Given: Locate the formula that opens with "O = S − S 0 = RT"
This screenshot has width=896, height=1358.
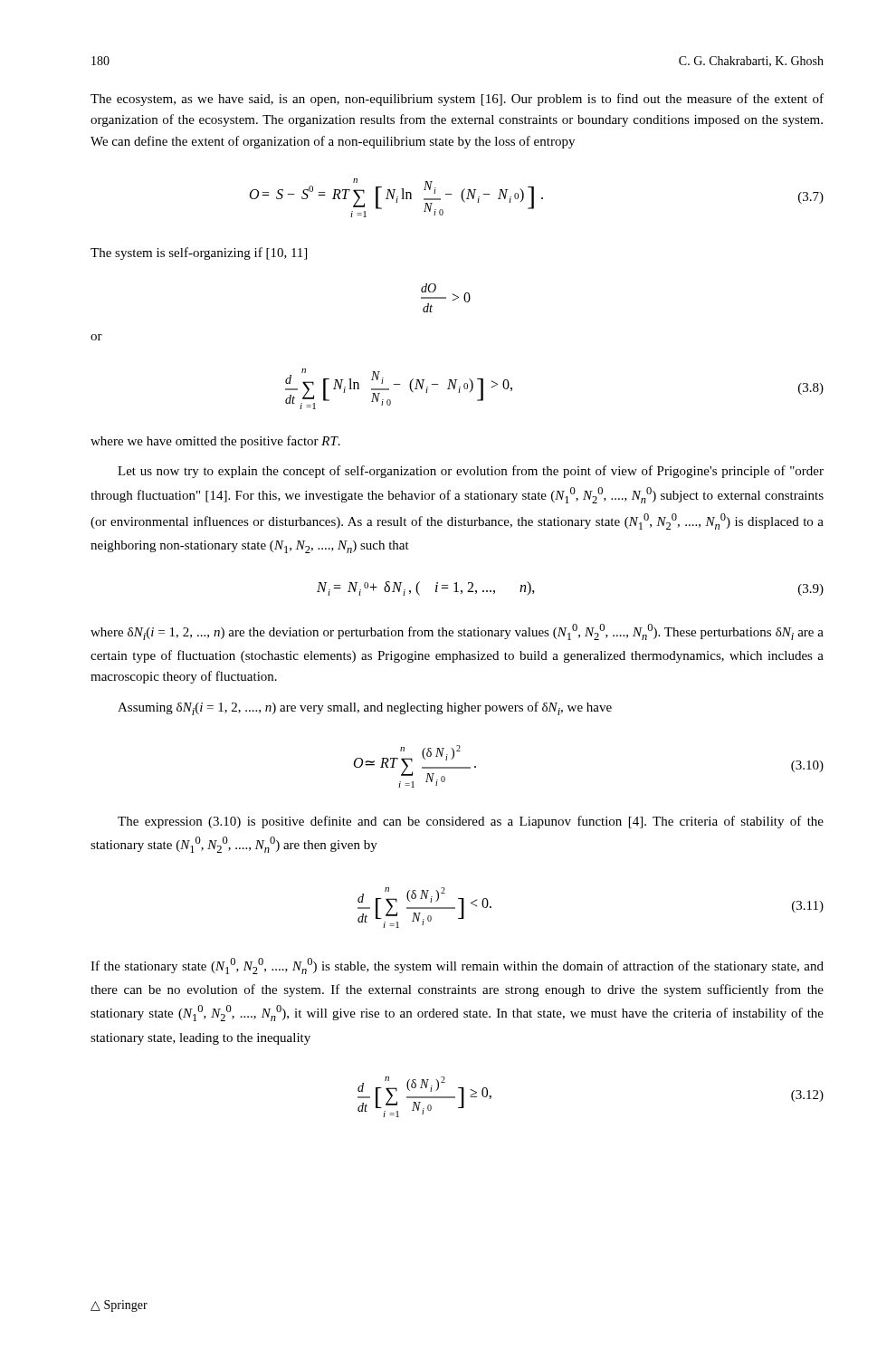Looking at the screenshot, I should point(536,197).
